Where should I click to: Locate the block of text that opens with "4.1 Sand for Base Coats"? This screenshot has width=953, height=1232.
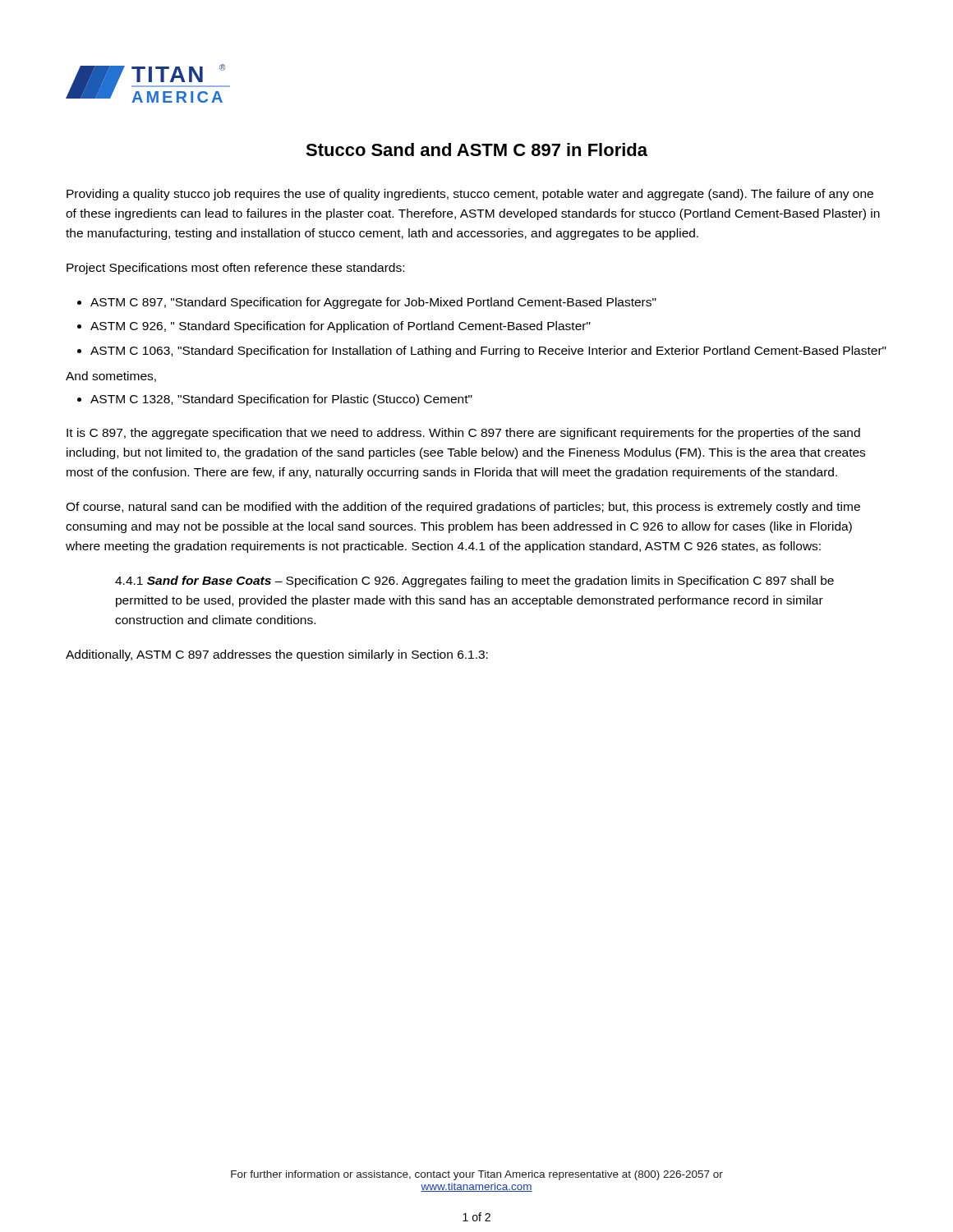[x=475, y=600]
